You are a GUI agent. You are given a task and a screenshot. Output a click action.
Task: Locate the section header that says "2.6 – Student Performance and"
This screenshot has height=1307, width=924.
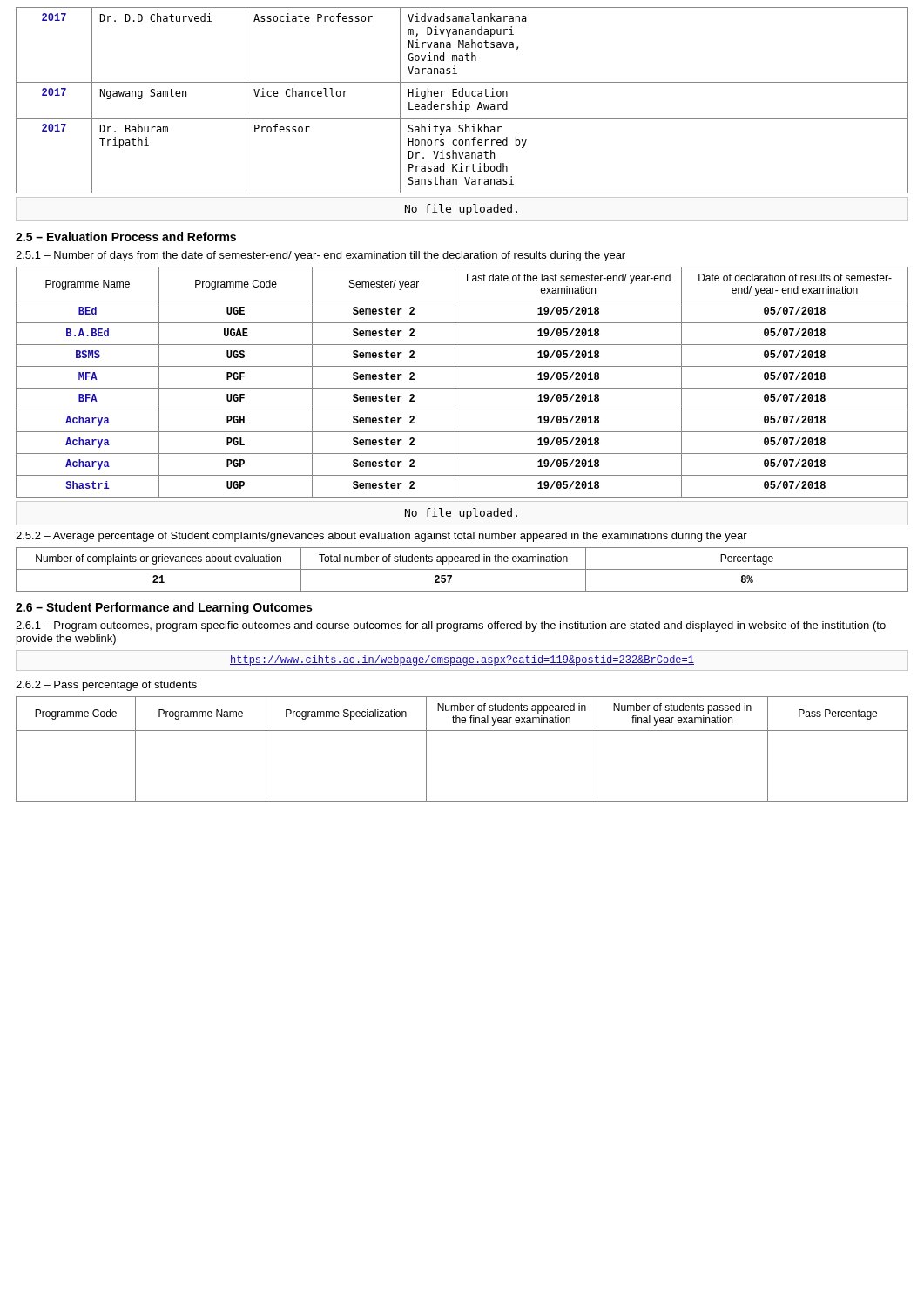coord(164,607)
